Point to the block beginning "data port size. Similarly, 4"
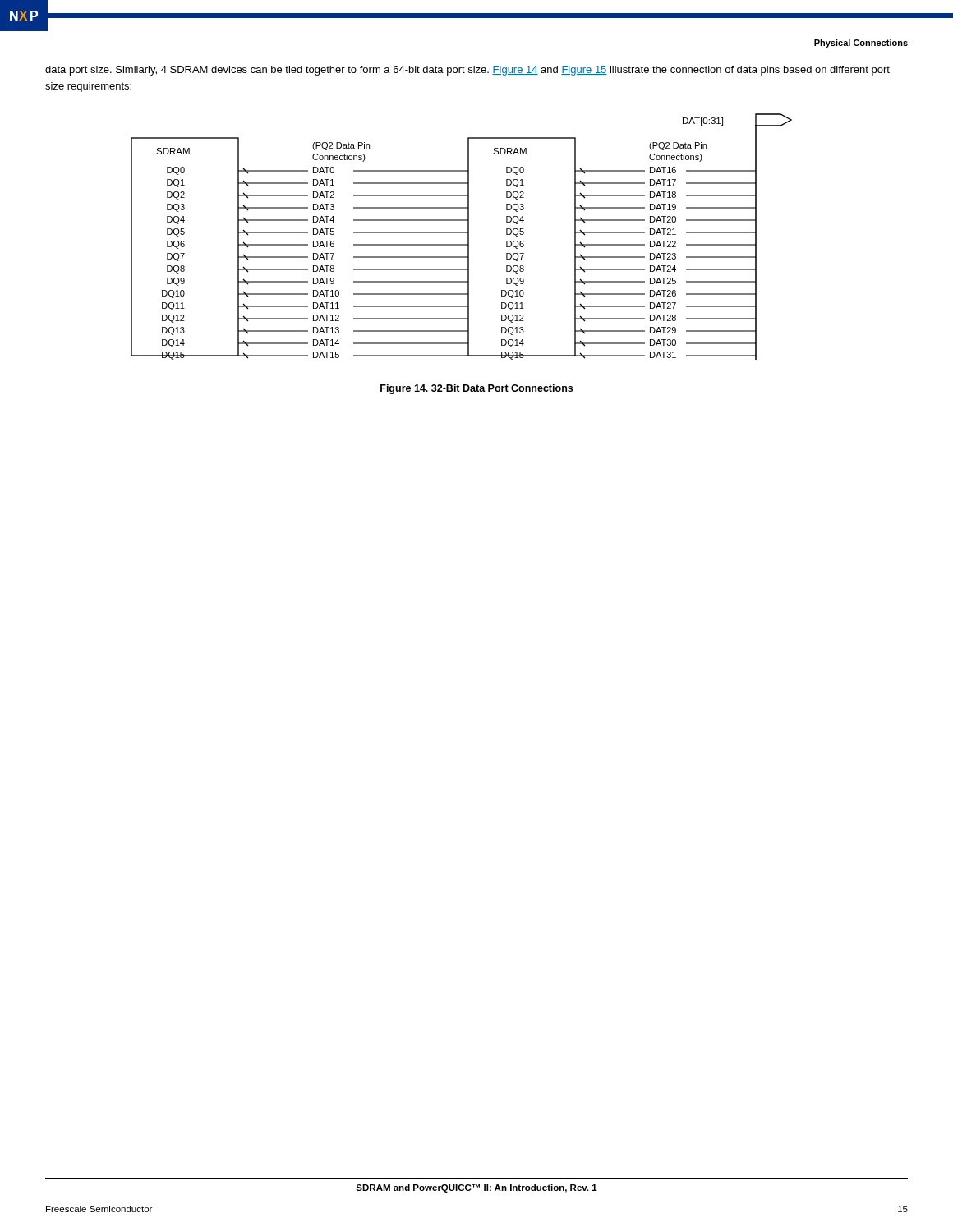Screen dimensions: 1232x953 tap(467, 78)
